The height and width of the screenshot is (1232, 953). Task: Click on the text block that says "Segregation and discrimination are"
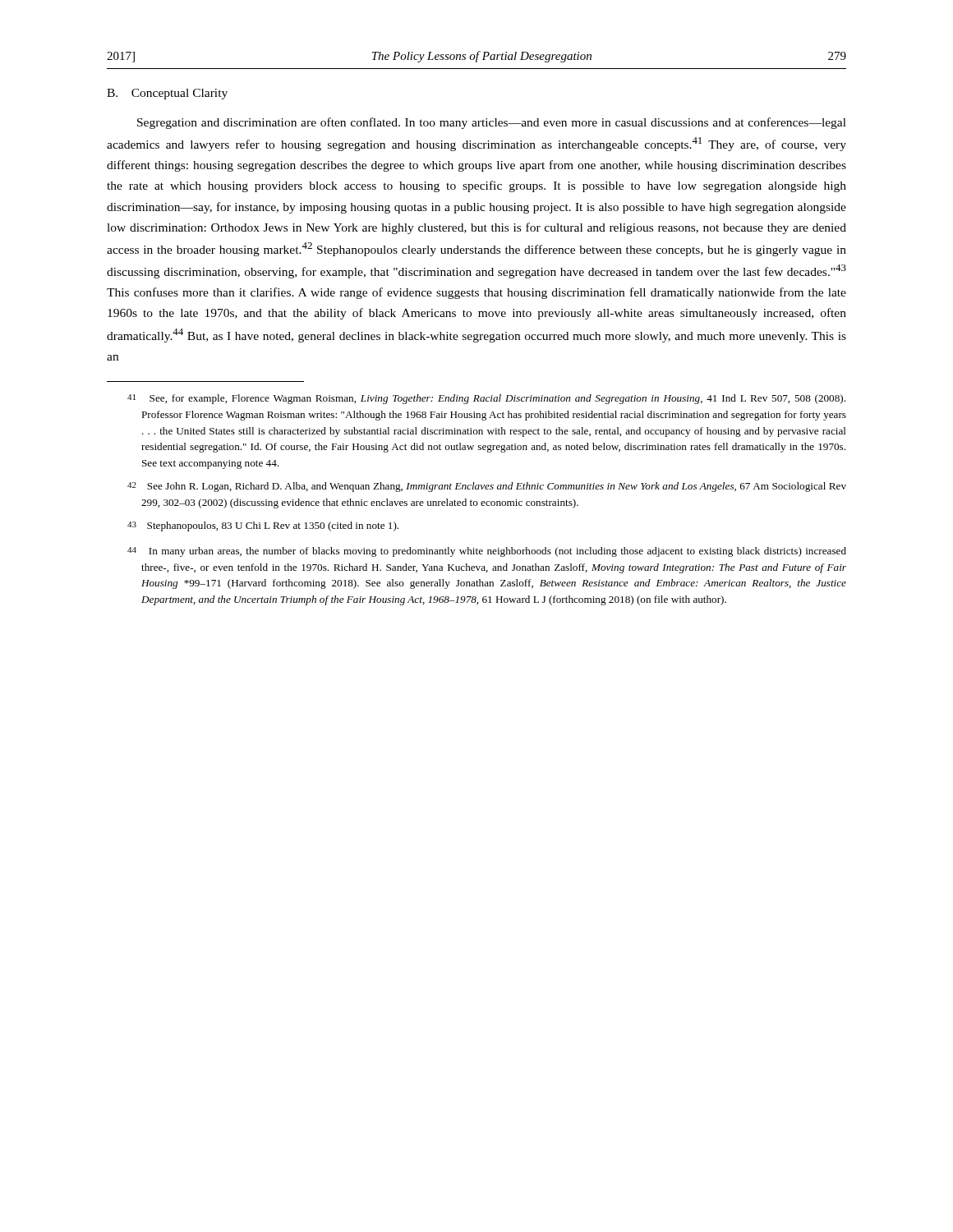(x=476, y=239)
